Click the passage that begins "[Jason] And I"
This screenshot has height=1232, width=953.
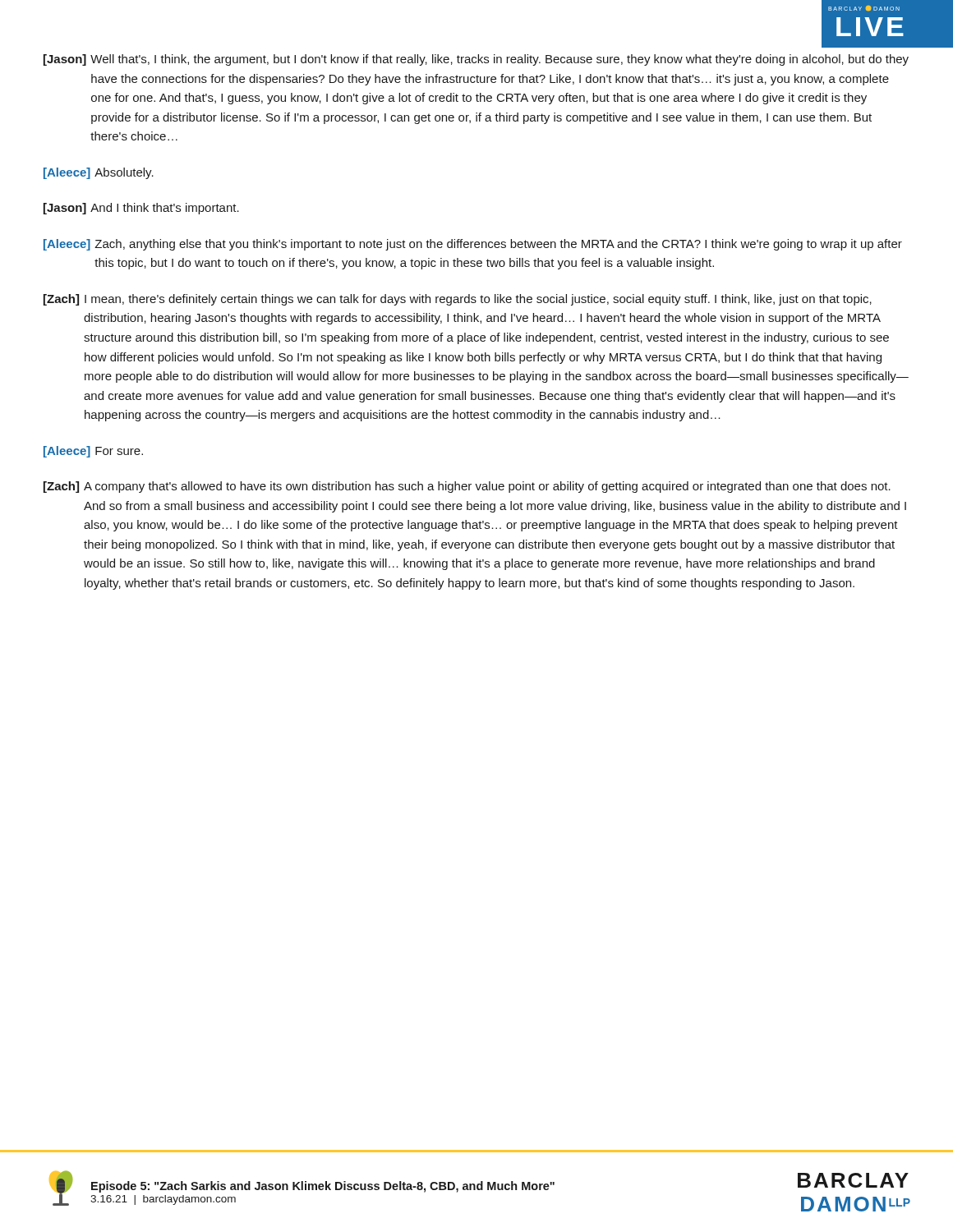141,208
